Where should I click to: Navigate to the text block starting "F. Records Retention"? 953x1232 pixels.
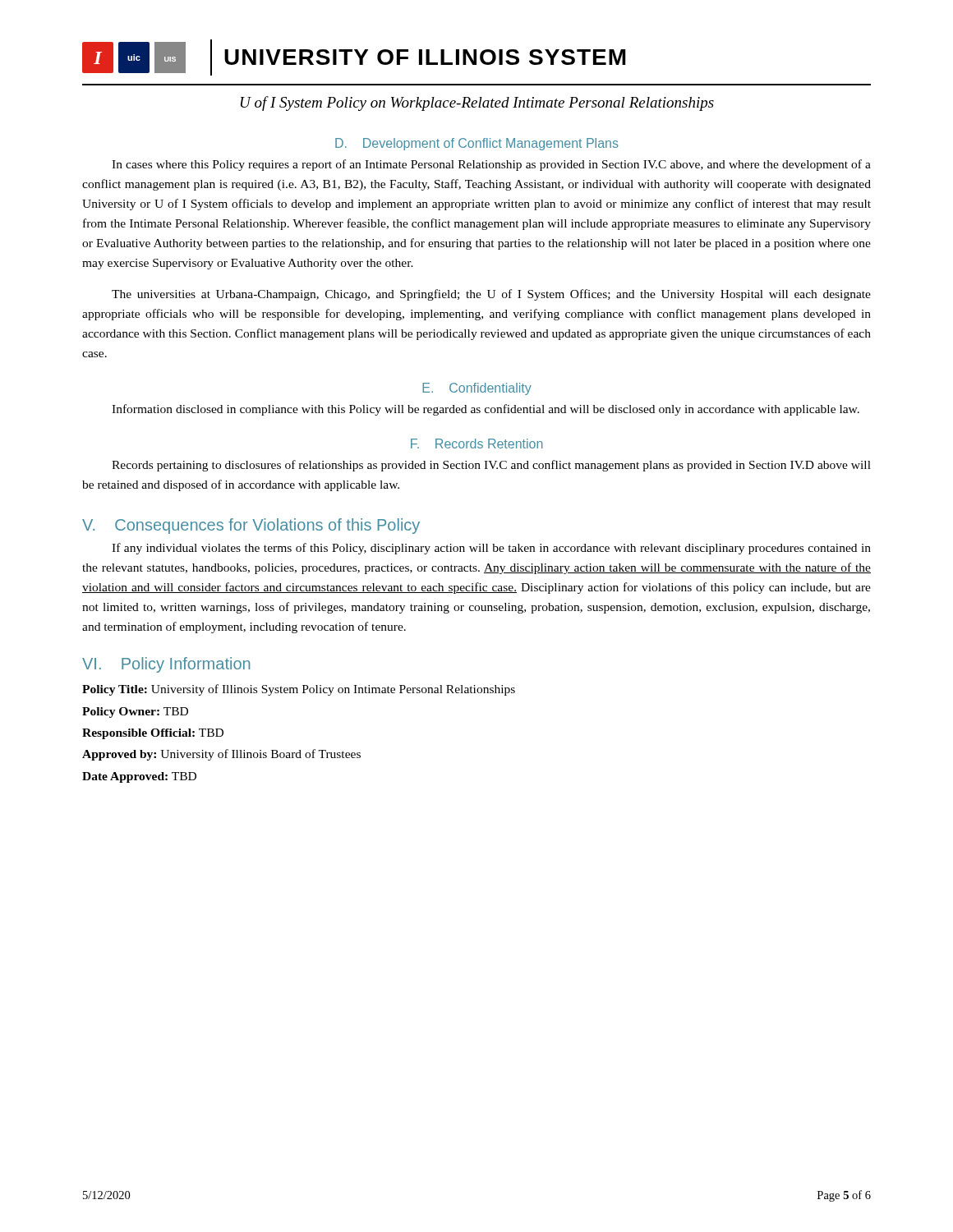476,444
